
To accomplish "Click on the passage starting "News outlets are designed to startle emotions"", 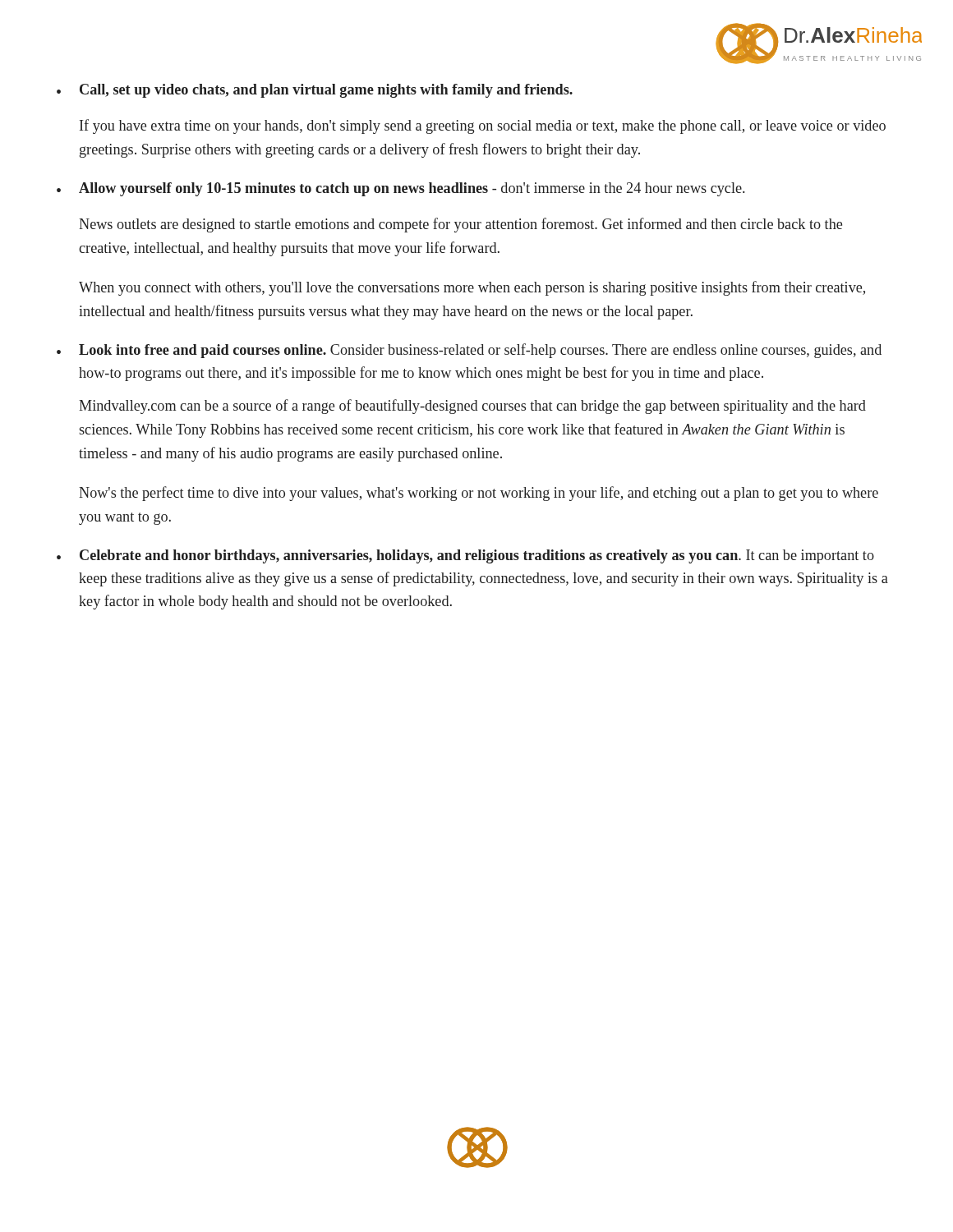I will pyautogui.click(x=461, y=236).
